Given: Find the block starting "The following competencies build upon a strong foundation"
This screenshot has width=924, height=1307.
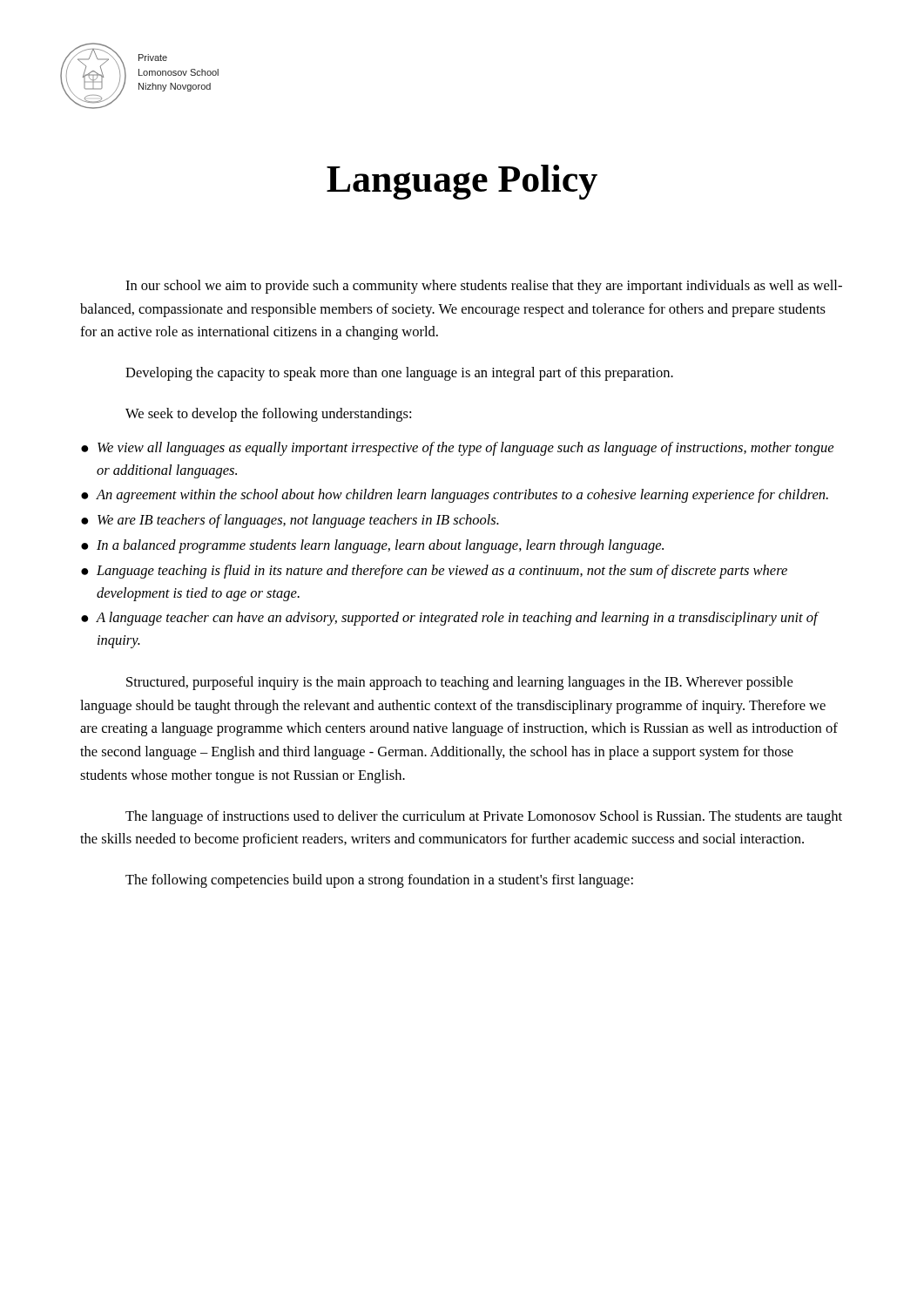Looking at the screenshot, I should tap(380, 880).
